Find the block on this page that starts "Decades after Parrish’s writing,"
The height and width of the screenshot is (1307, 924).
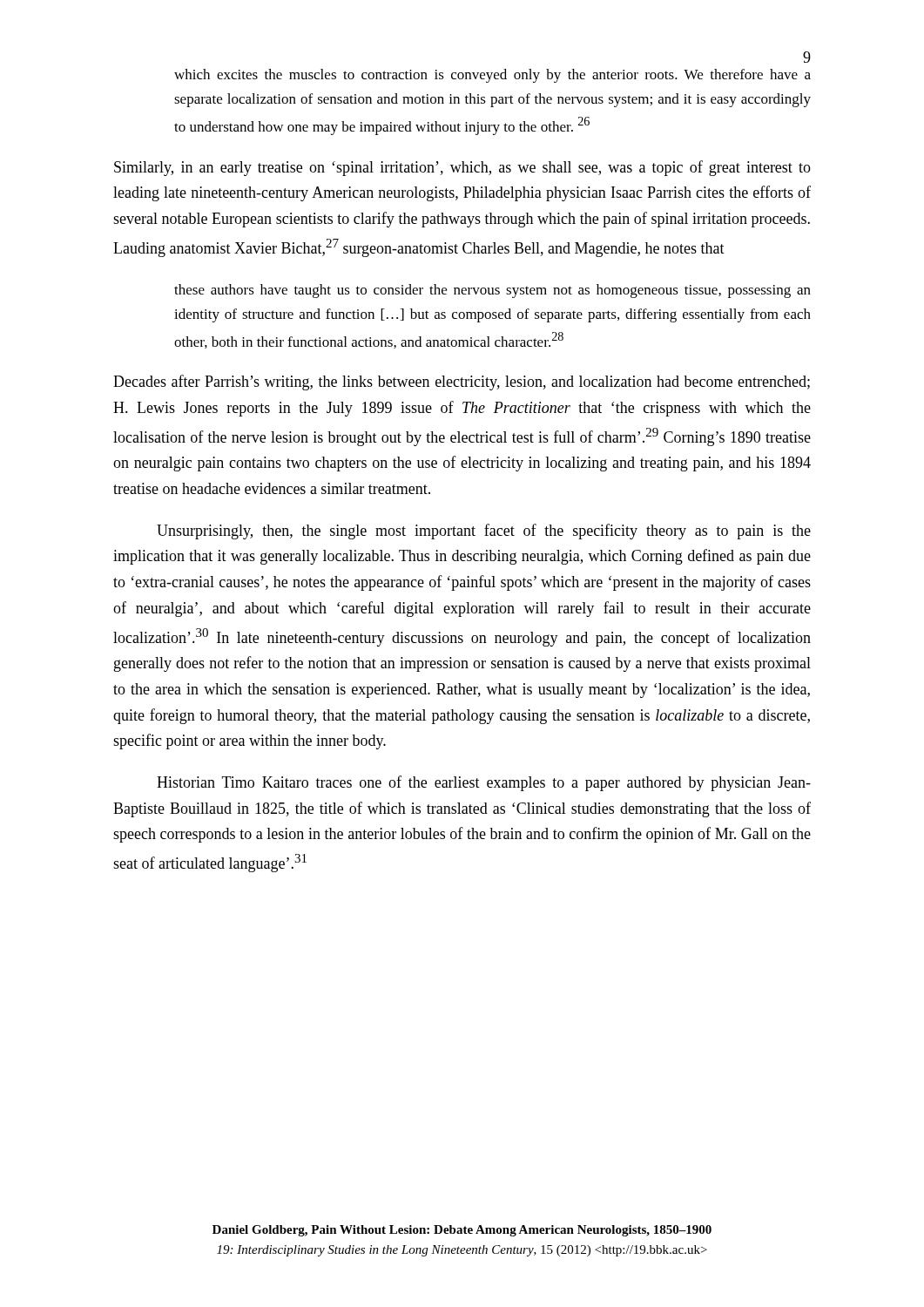tap(462, 436)
